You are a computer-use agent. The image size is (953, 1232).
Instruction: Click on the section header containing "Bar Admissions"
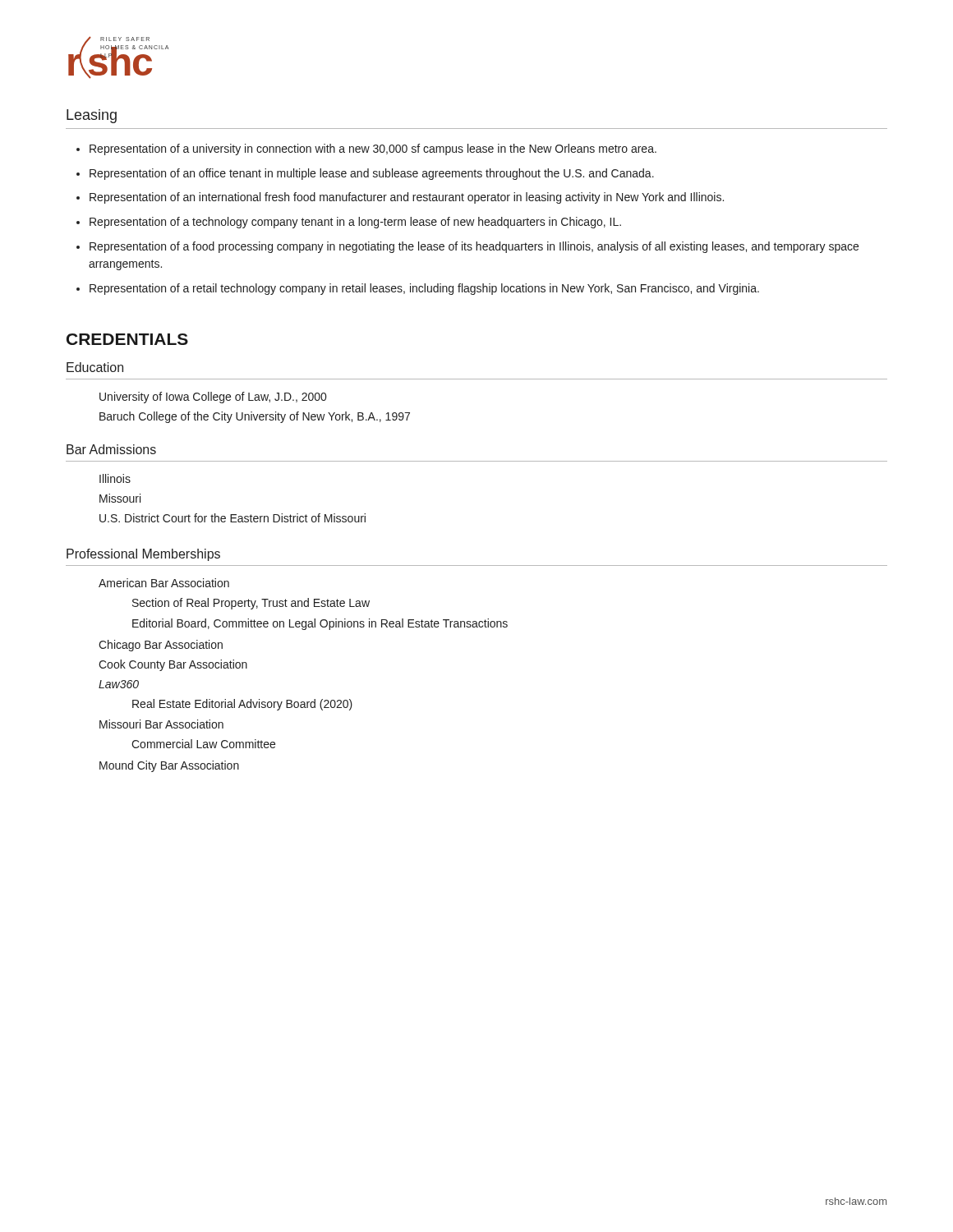pos(111,450)
